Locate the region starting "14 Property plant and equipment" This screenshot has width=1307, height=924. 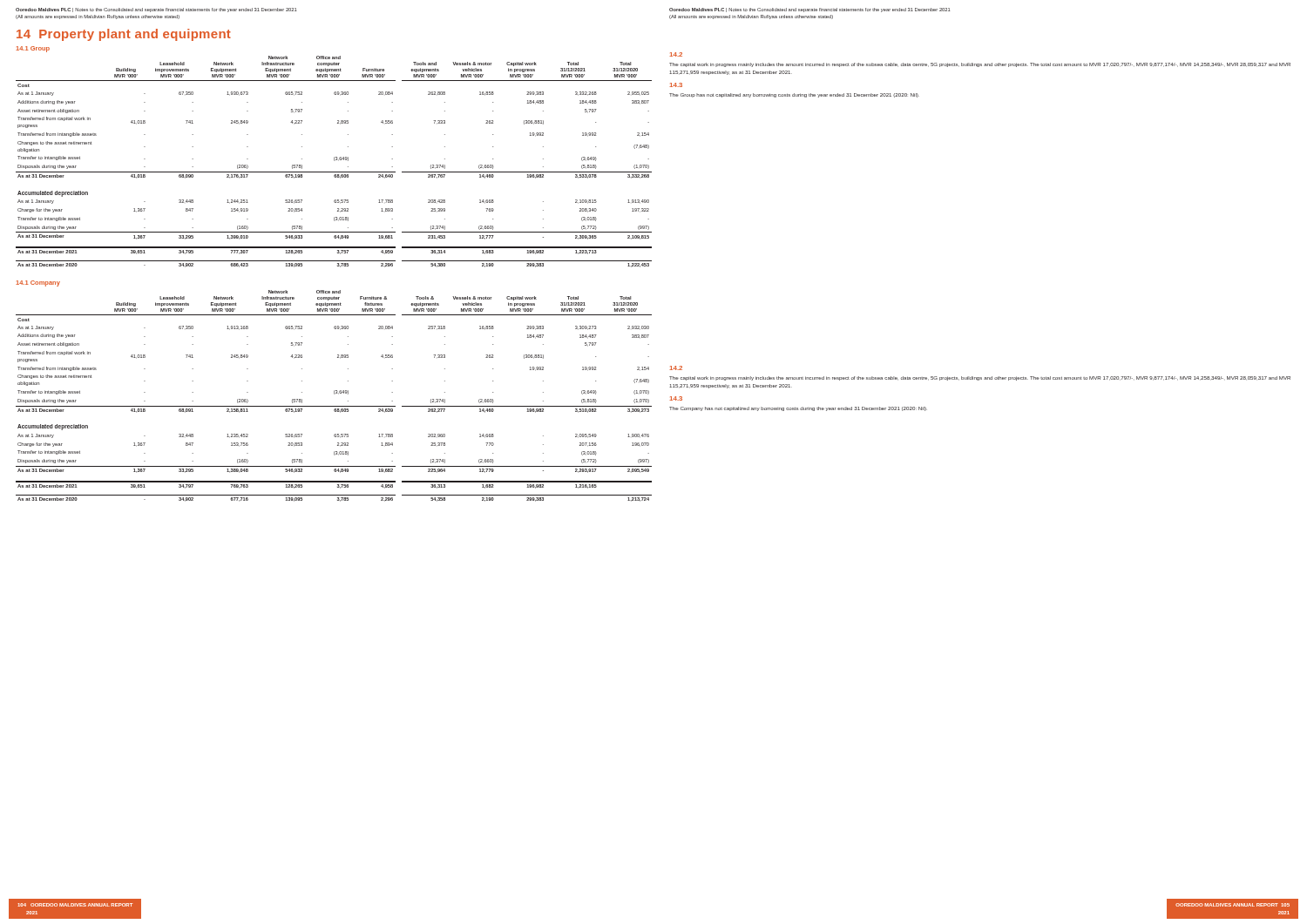[x=123, y=34]
